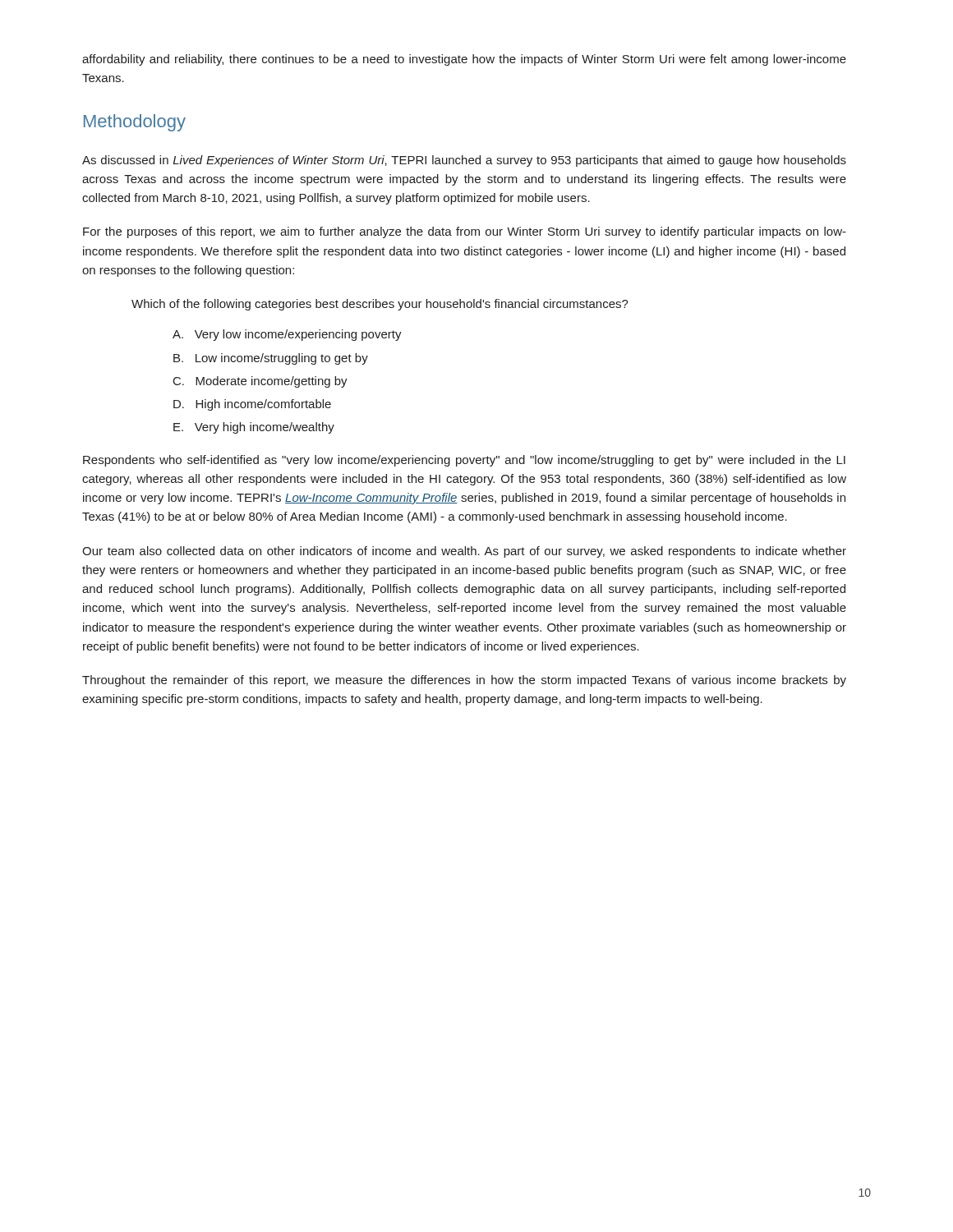Locate the text block that reads "Throughout the remainder of this"

coord(464,689)
